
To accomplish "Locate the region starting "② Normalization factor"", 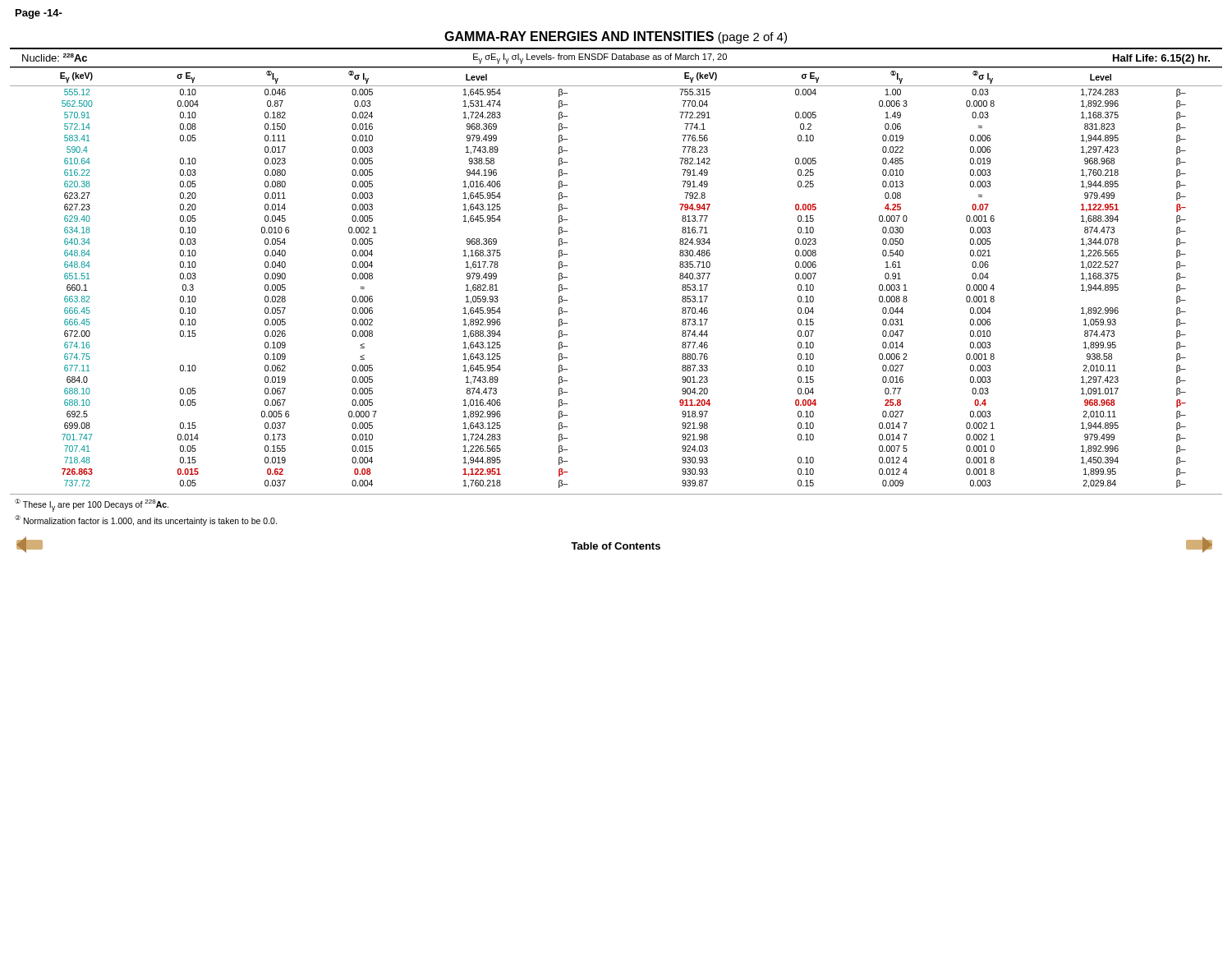I will (146, 519).
